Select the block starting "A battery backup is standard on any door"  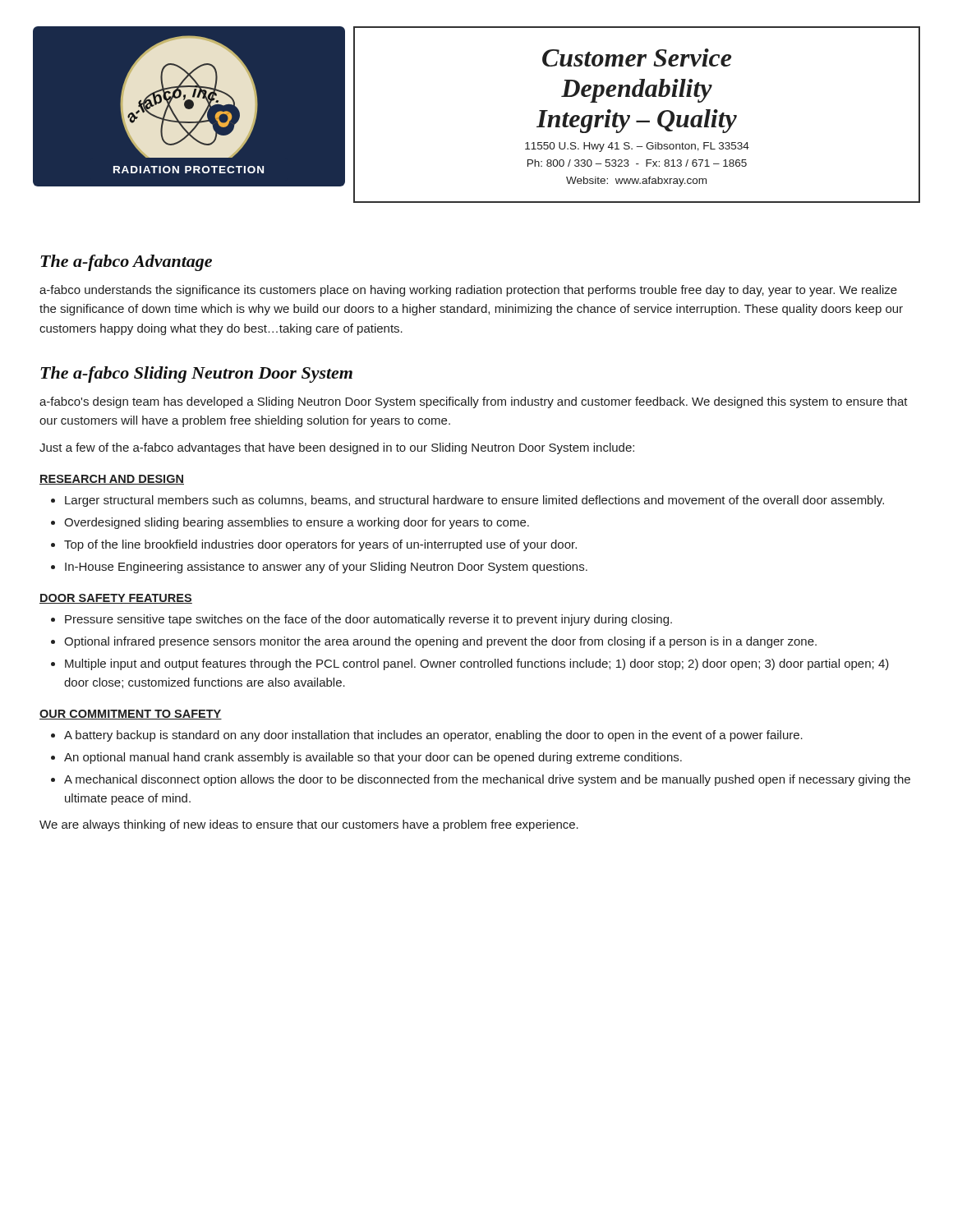click(434, 734)
